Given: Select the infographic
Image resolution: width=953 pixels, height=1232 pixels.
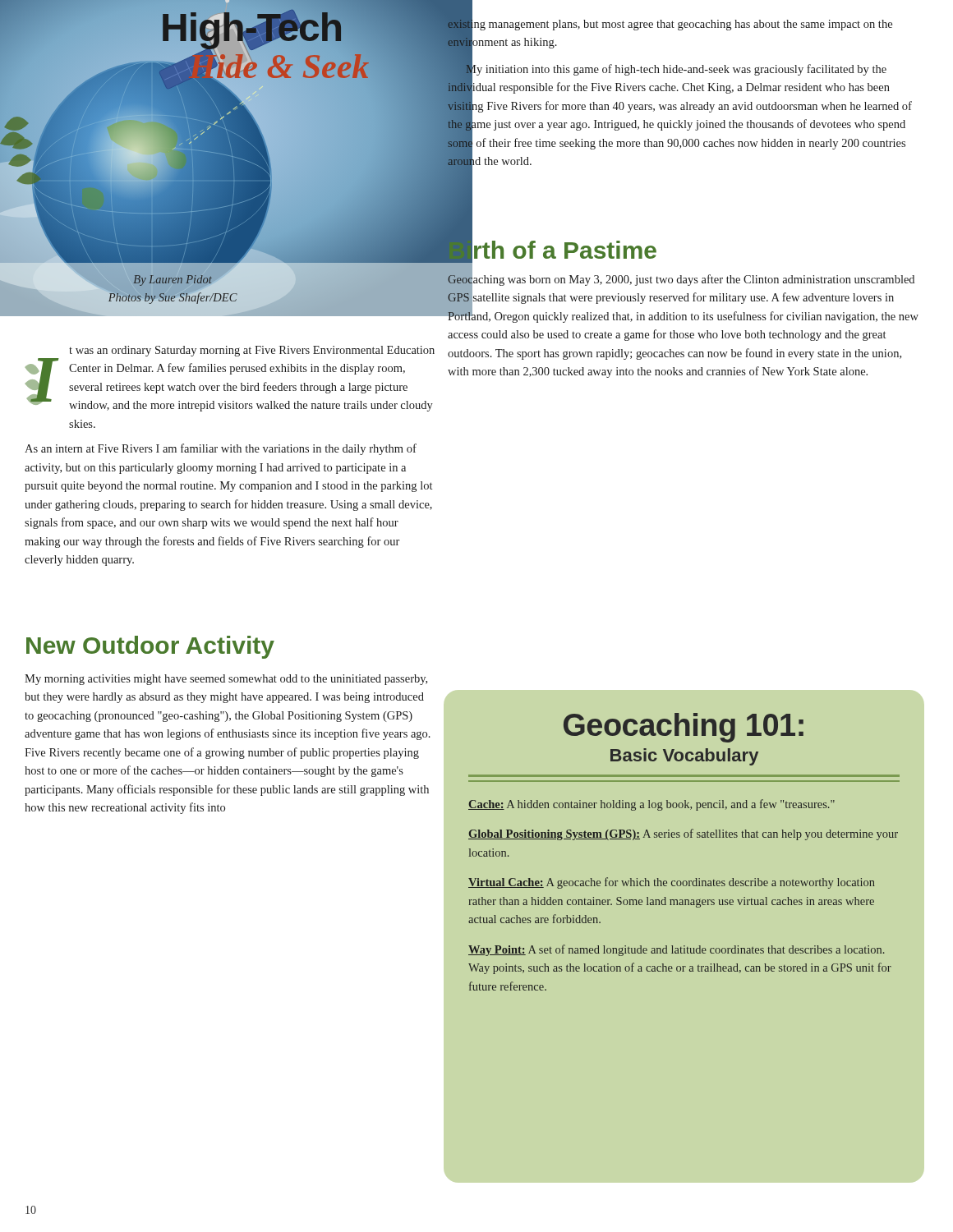Looking at the screenshot, I should coord(684,936).
